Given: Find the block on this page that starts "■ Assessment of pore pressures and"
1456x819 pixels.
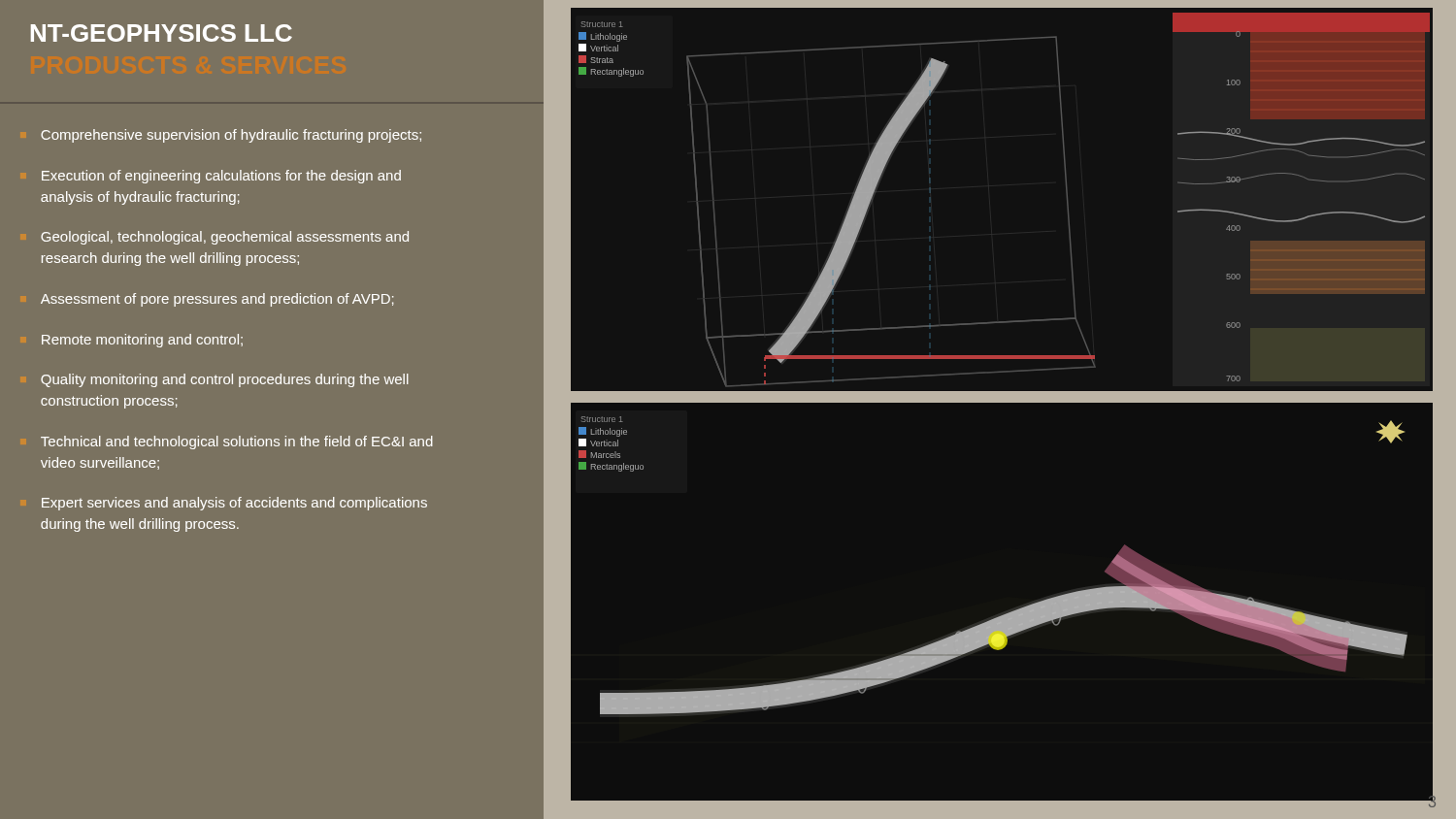Looking at the screenshot, I should tap(207, 299).
